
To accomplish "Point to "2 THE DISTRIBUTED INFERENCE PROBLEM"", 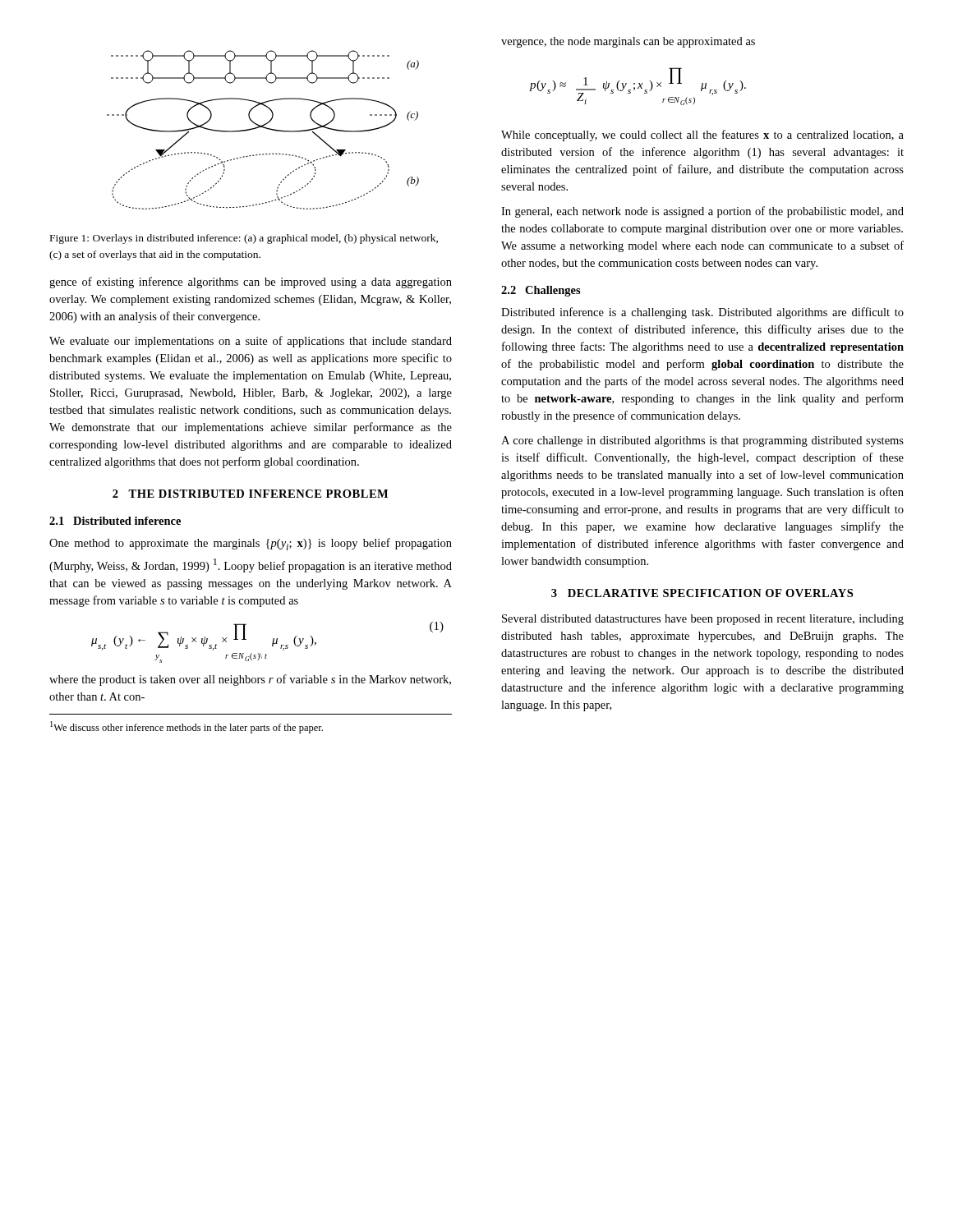I will click(x=251, y=494).
